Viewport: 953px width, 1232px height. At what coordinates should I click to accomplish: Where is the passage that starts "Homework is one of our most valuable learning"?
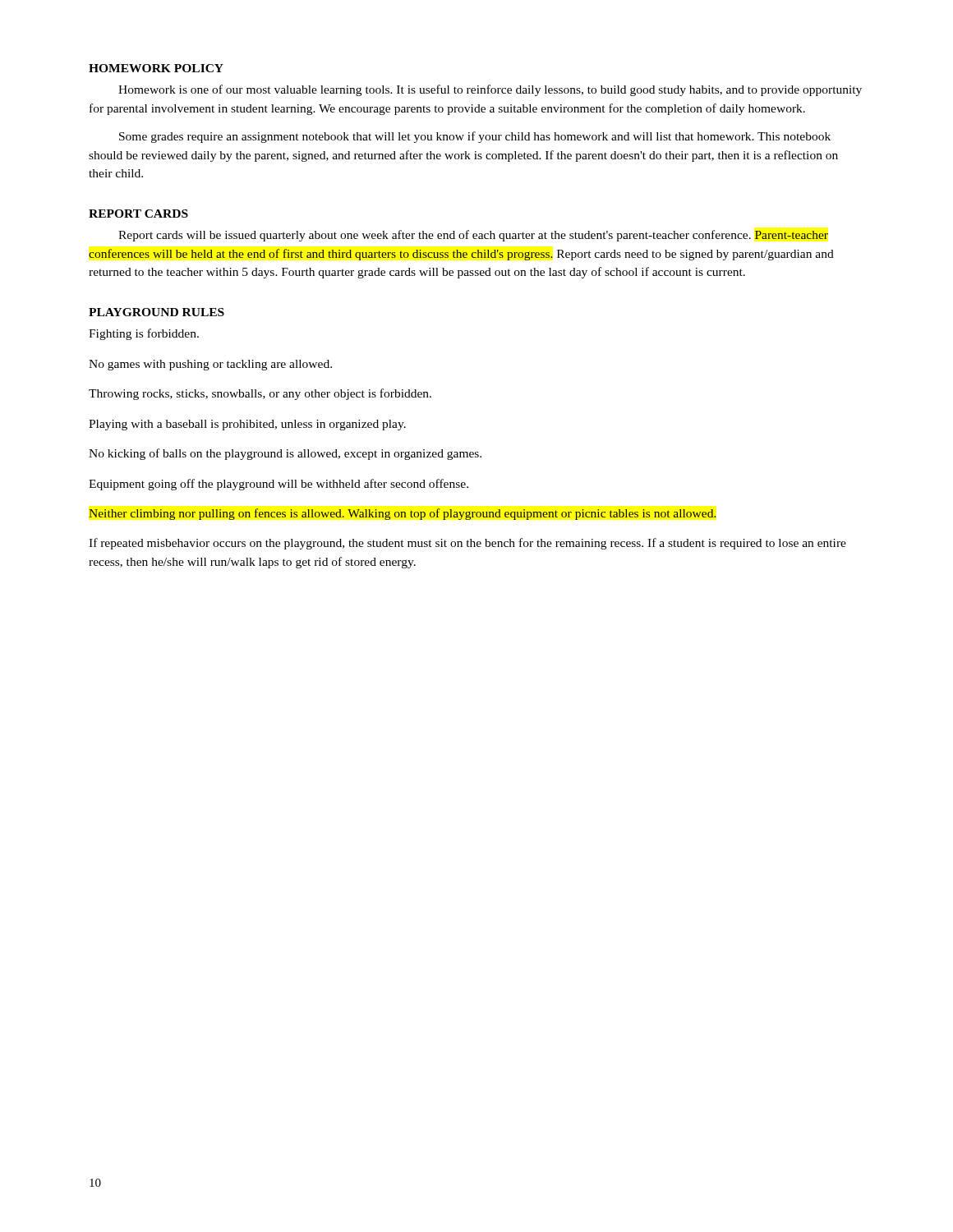click(475, 99)
